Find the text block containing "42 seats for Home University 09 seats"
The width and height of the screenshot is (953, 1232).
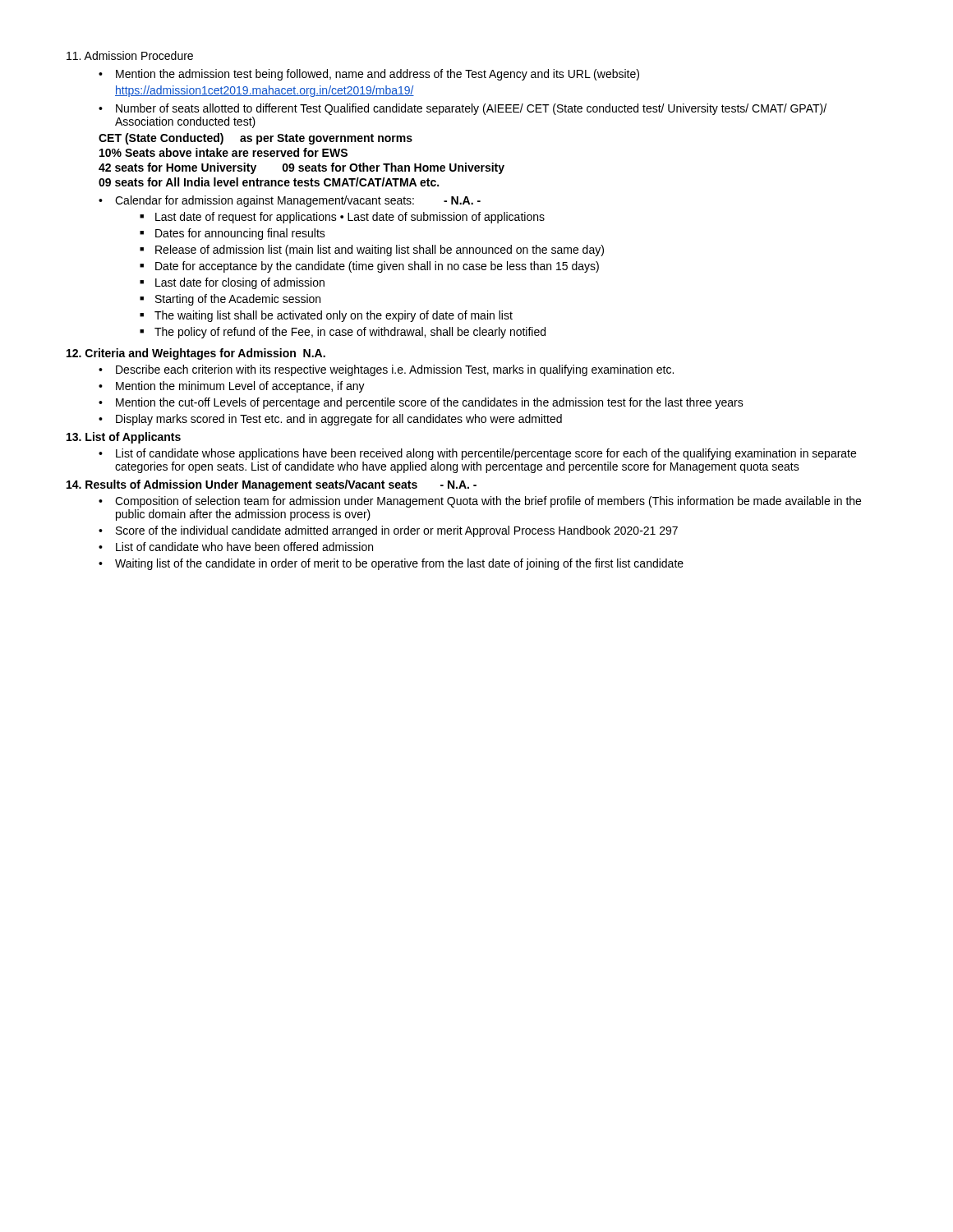click(x=302, y=168)
